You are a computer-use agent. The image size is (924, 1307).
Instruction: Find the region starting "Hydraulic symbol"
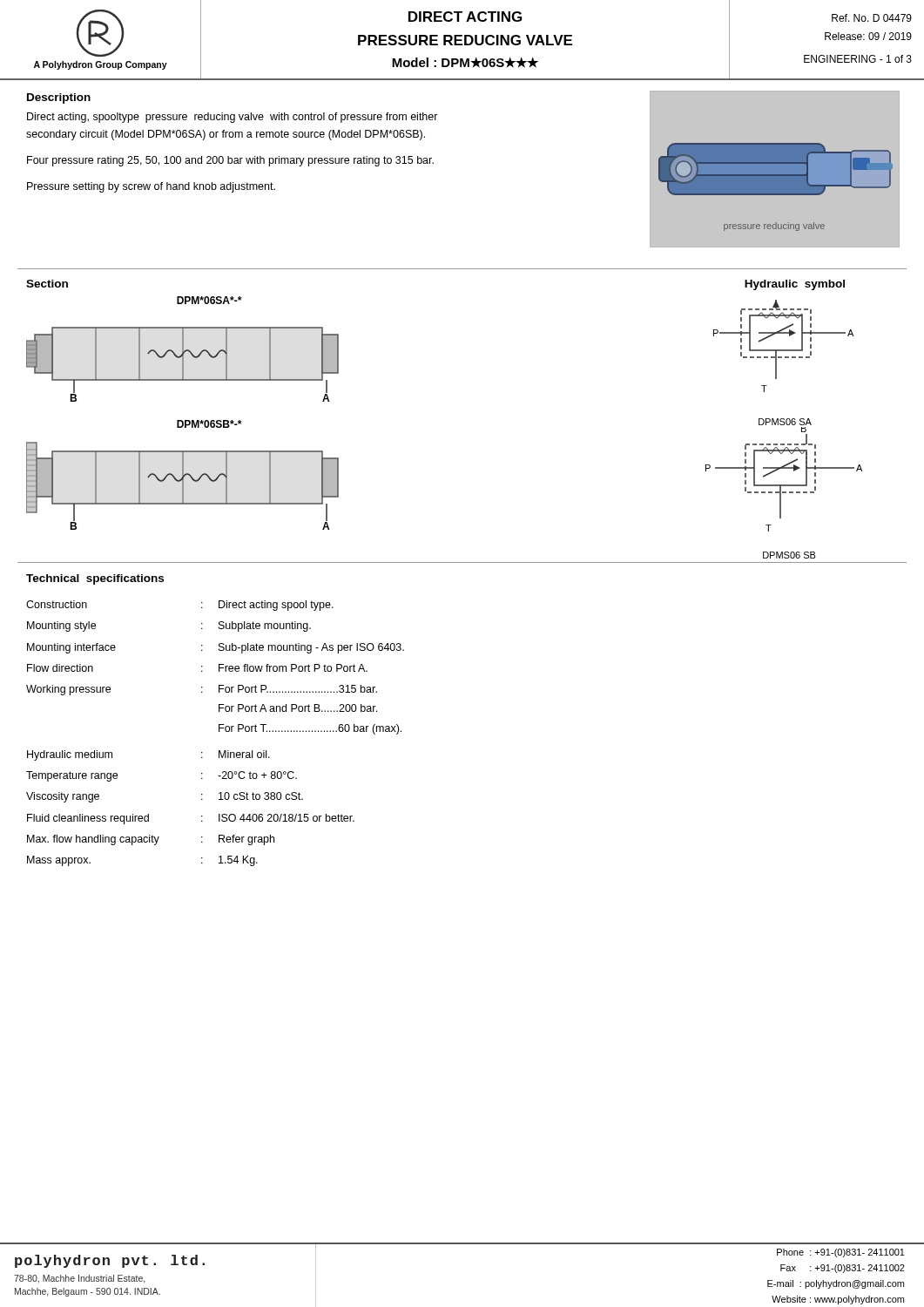[x=795, y=284]
